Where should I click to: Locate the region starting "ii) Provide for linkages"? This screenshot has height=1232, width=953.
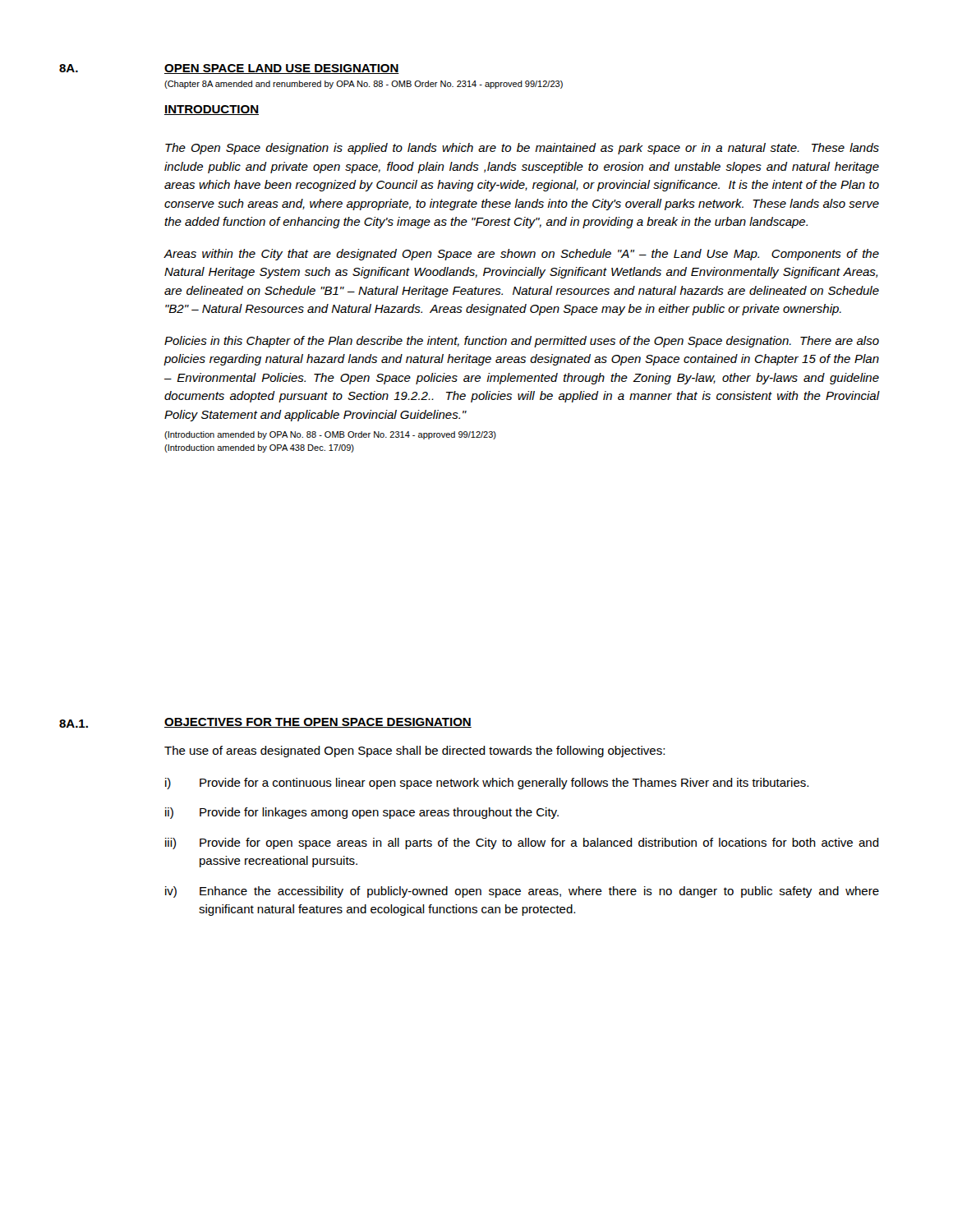click(522, 818)
